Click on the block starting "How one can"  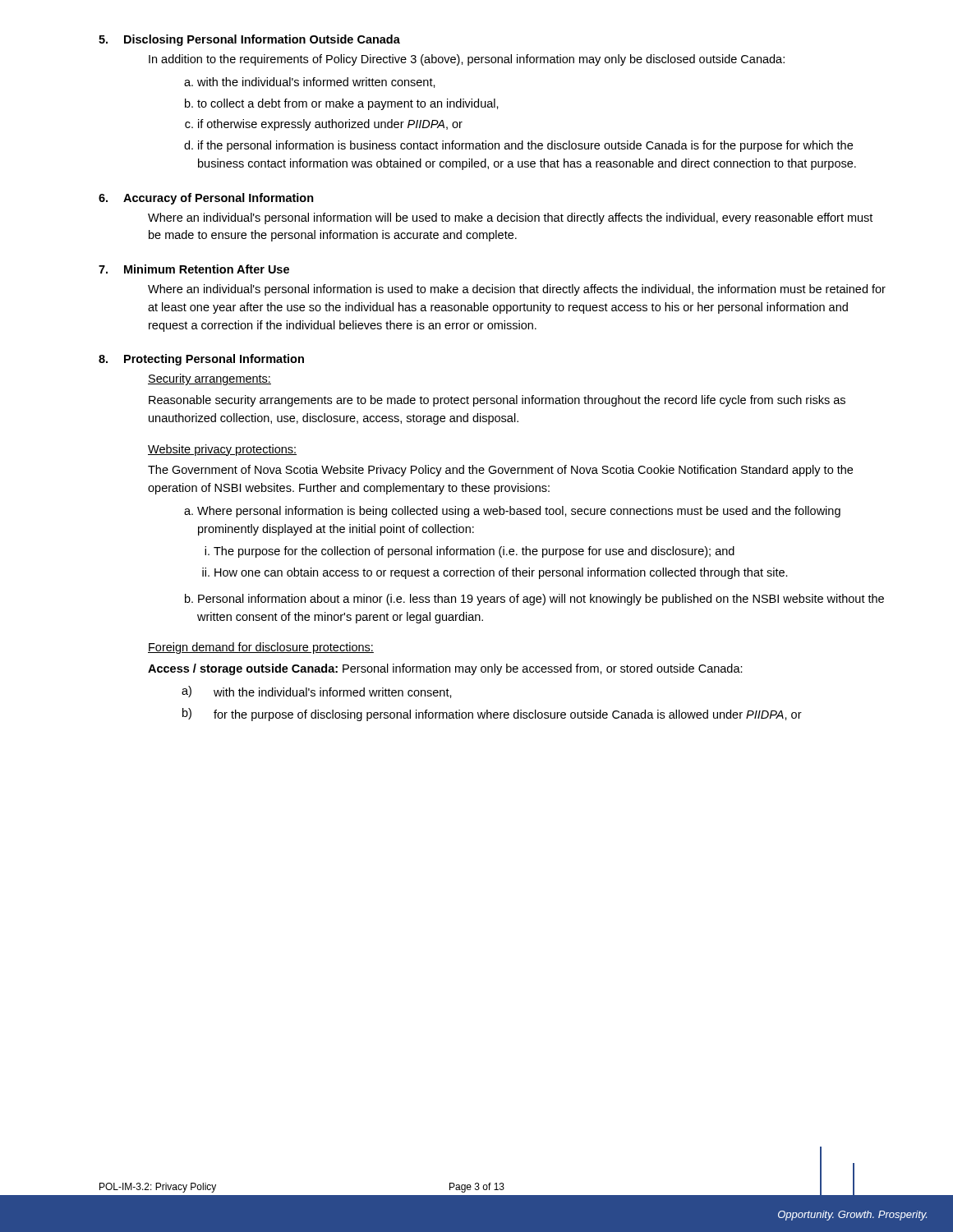tap(501, 572)
